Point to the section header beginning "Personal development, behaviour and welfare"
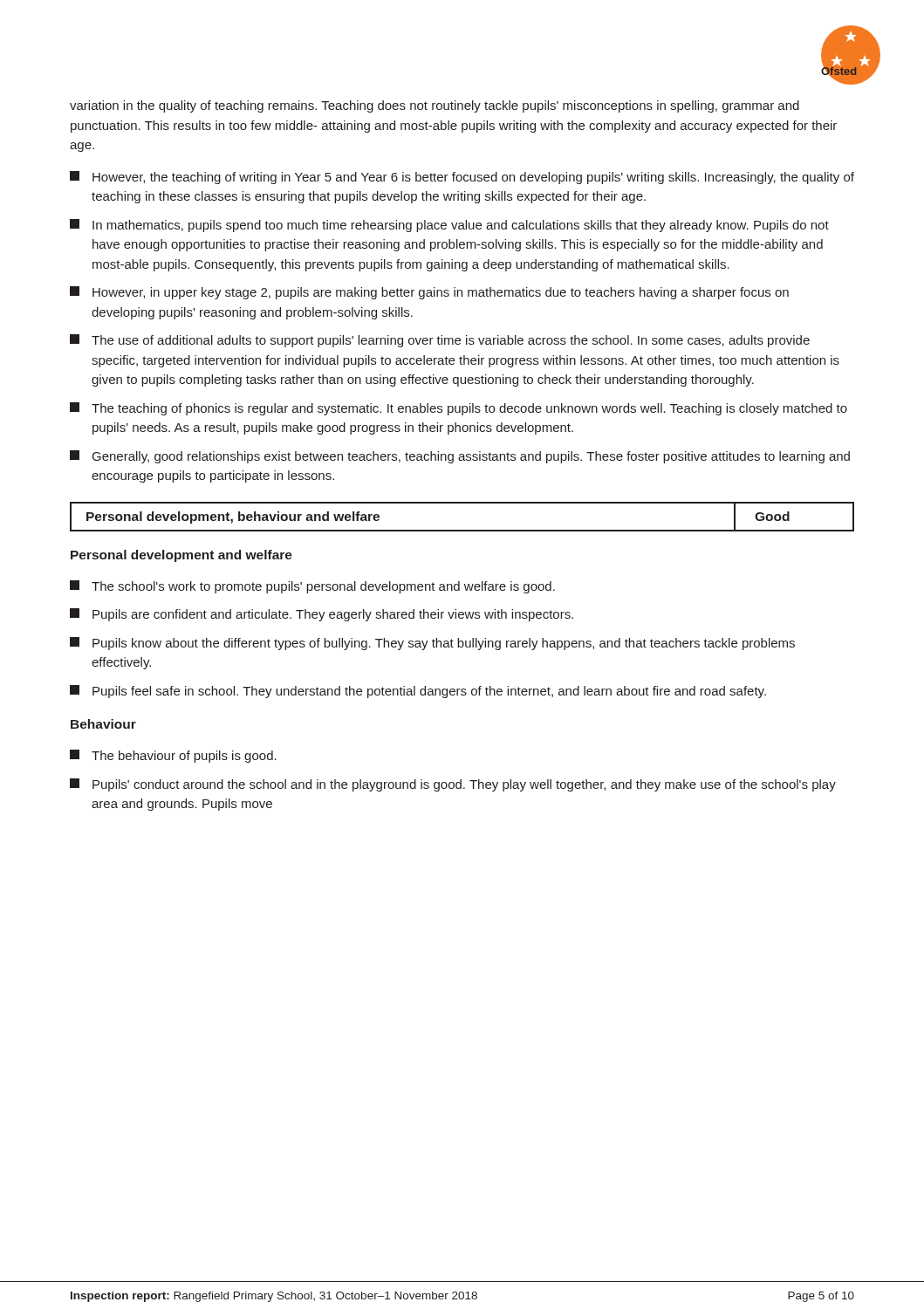The height and width of the screenshot is (1309, 924). (462, 516)
